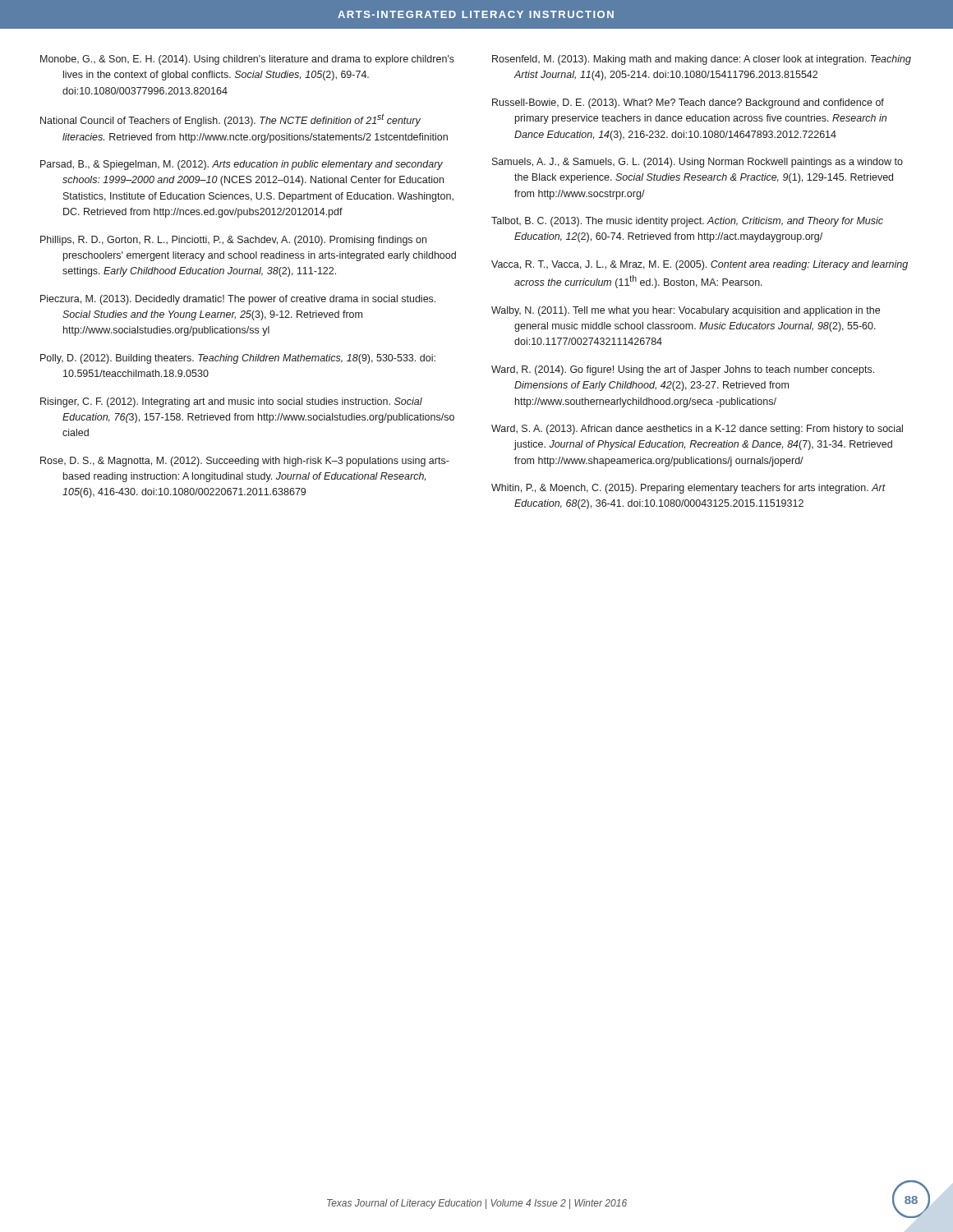Select the text block starting "Ward, R. (2014). Go figure!"
Screen dimensions: 1232x953
683,385
